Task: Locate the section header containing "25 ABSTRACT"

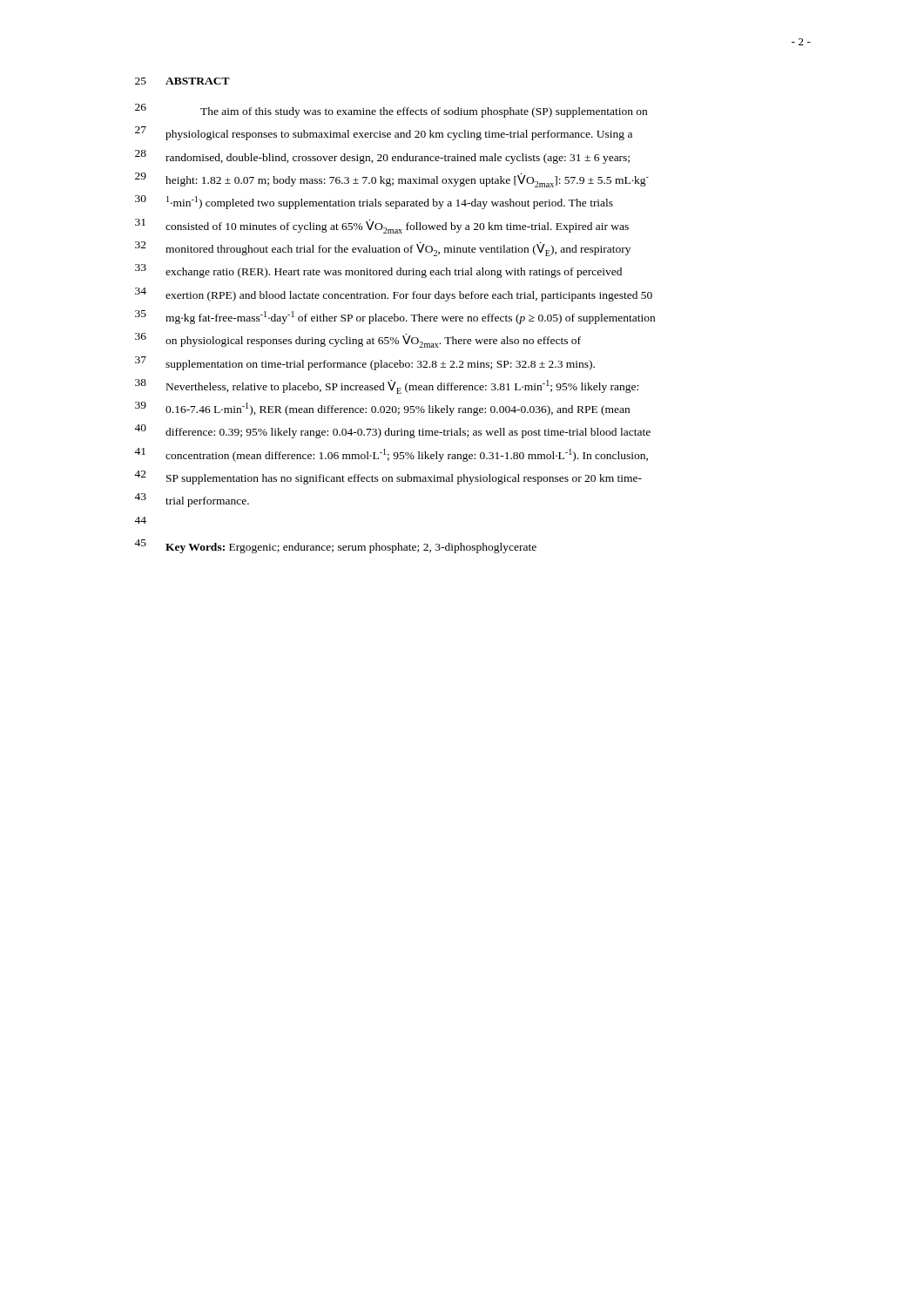Action: point(182,81)
